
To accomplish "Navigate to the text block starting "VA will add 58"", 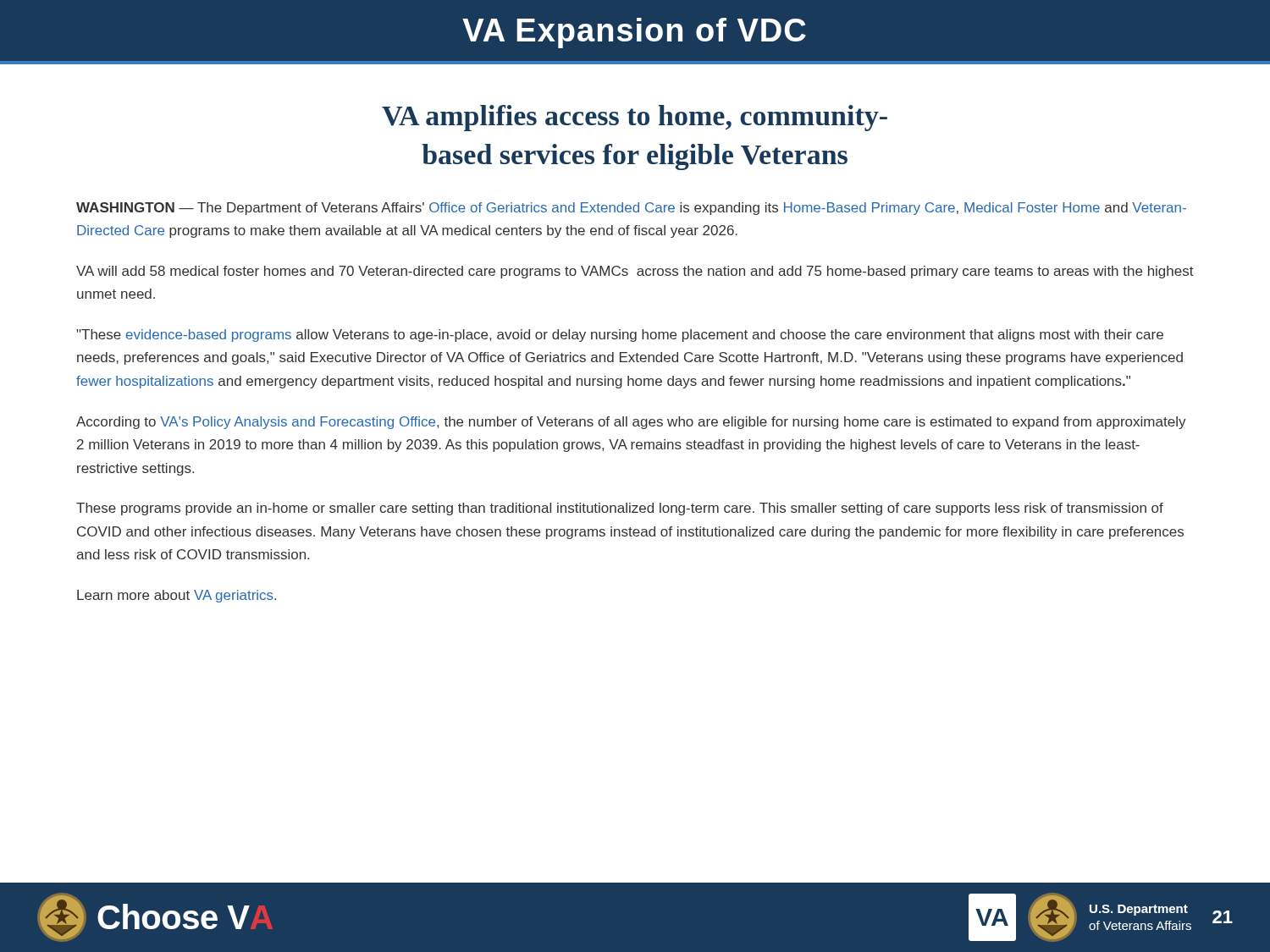I will click(635, 283).
